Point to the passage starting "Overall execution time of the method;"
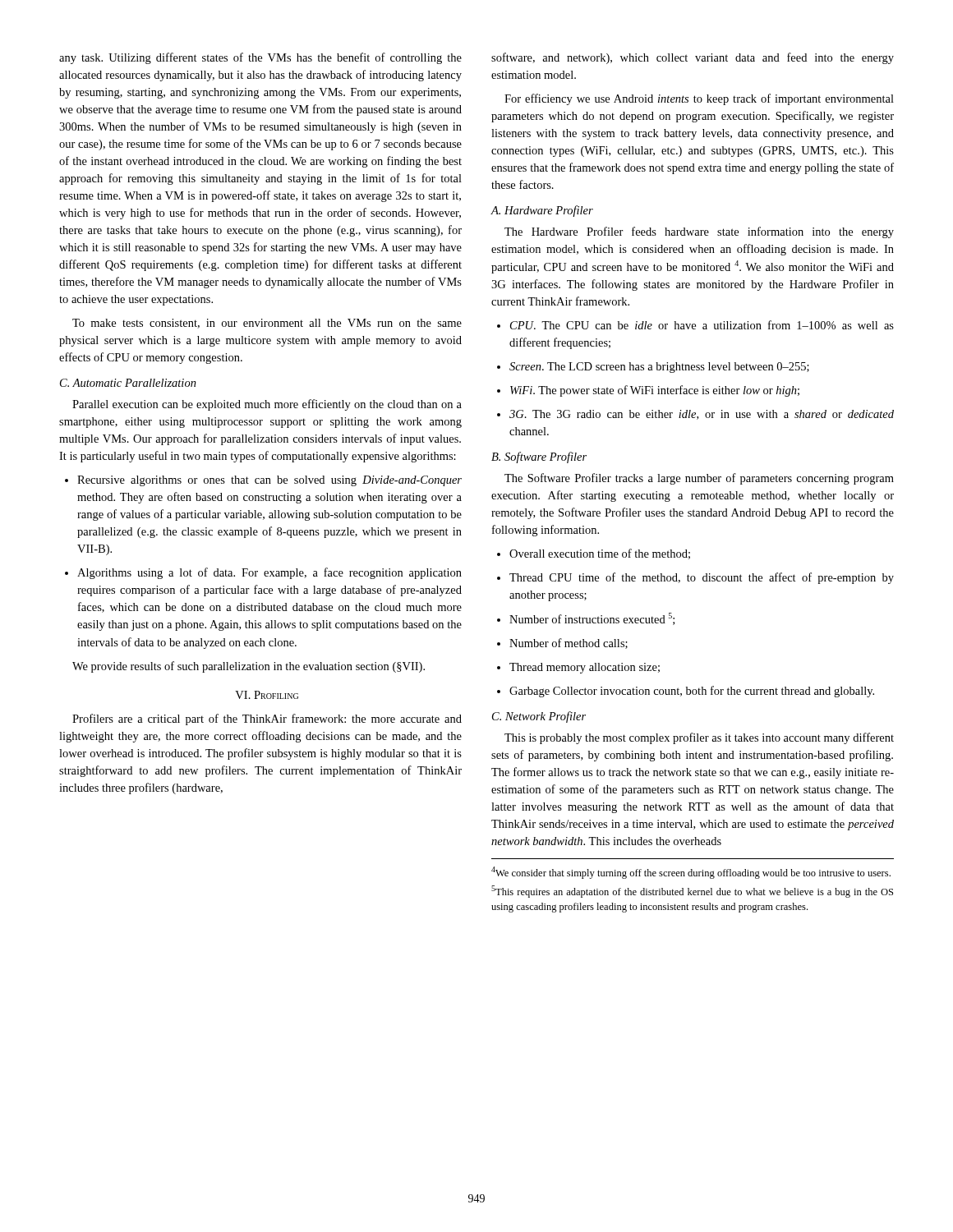Screen dimensions: 1232x953 (x=693, y=554)
